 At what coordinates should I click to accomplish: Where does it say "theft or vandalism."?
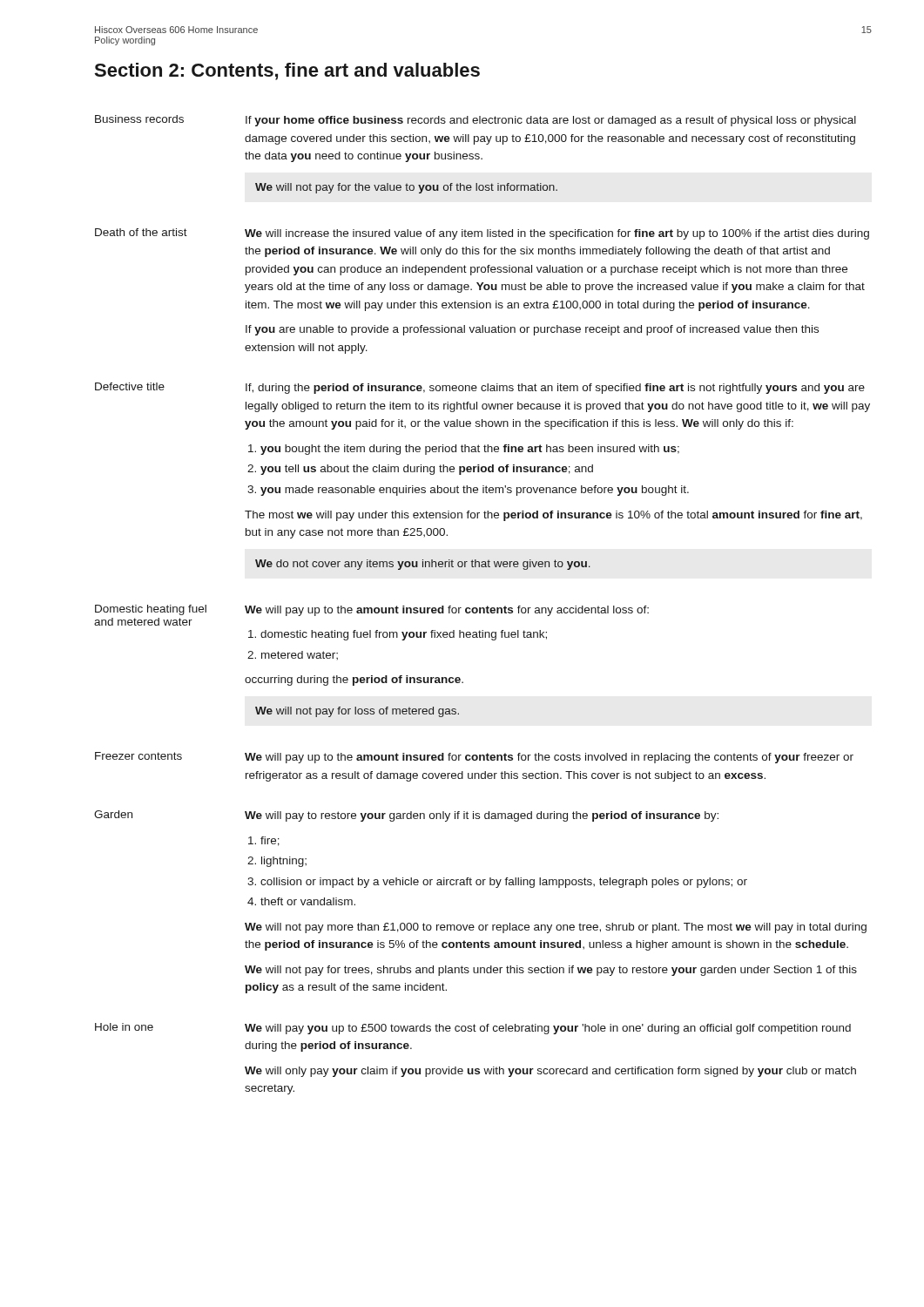point(308,902)
